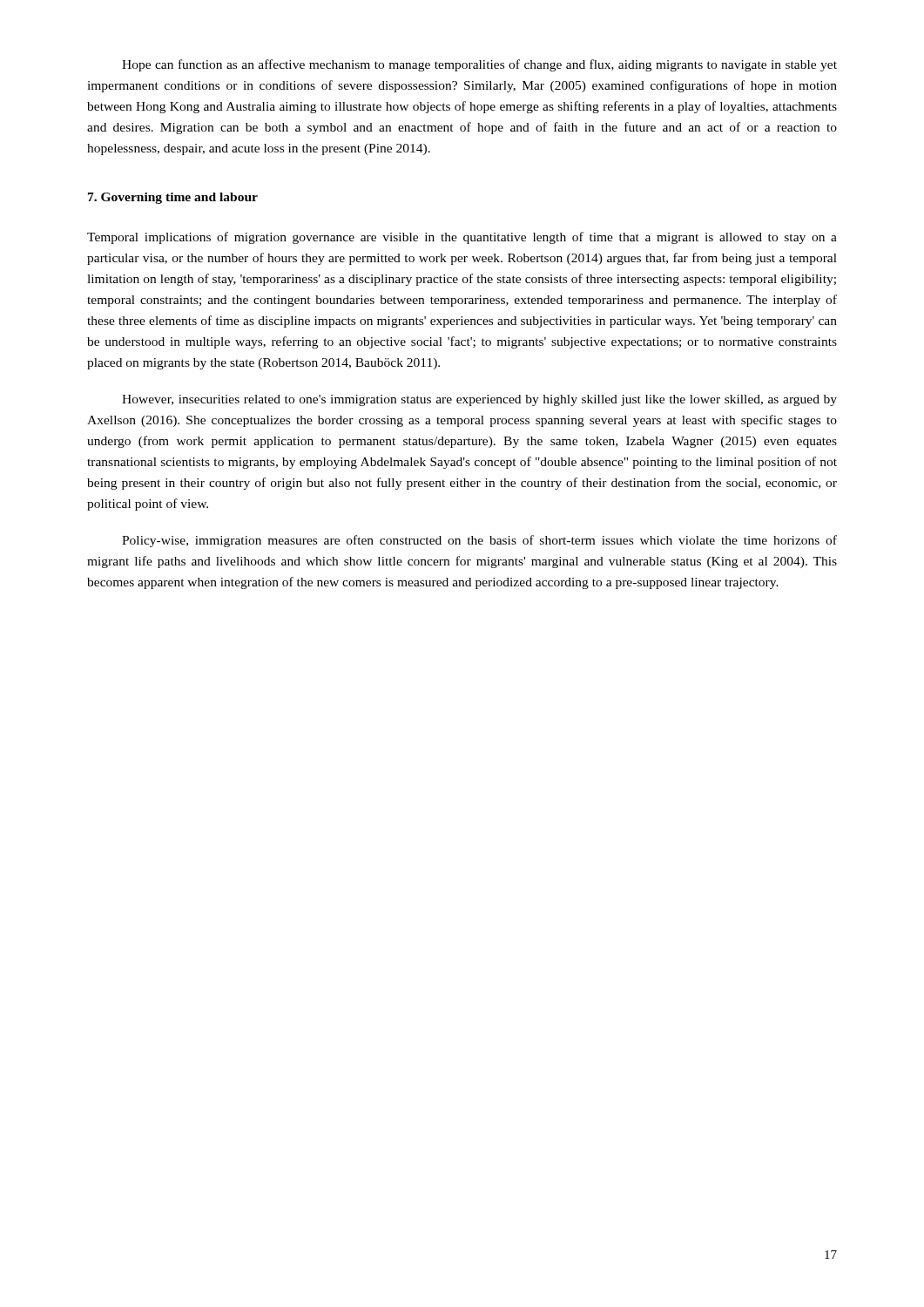The width and height of the screenshot is (924, 1307).
Task: Navigate to the region starting "Hope can function as"
Action: pyautogui.click(x=462, y=106)
